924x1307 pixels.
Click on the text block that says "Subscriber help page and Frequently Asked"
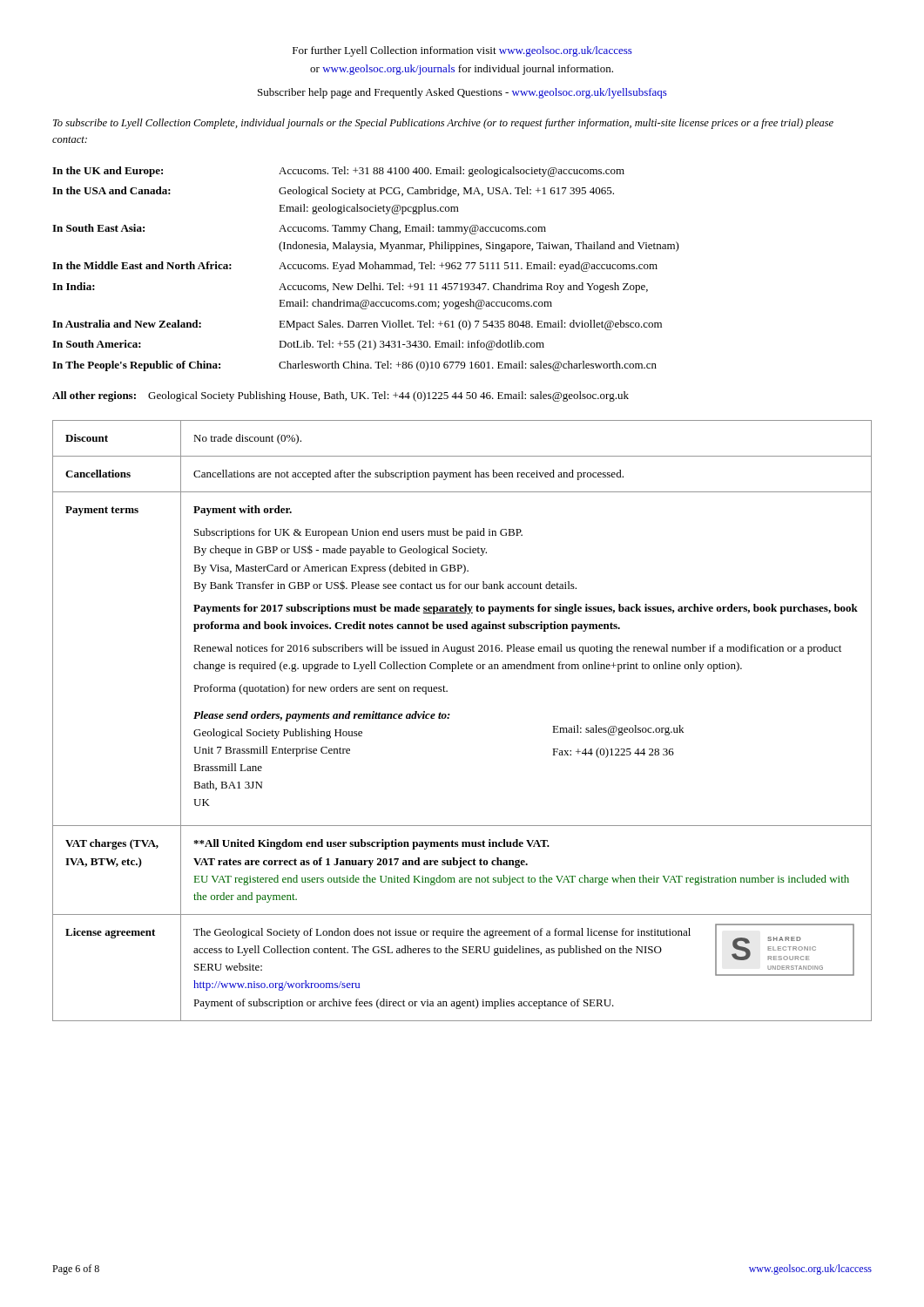[462, 92]
